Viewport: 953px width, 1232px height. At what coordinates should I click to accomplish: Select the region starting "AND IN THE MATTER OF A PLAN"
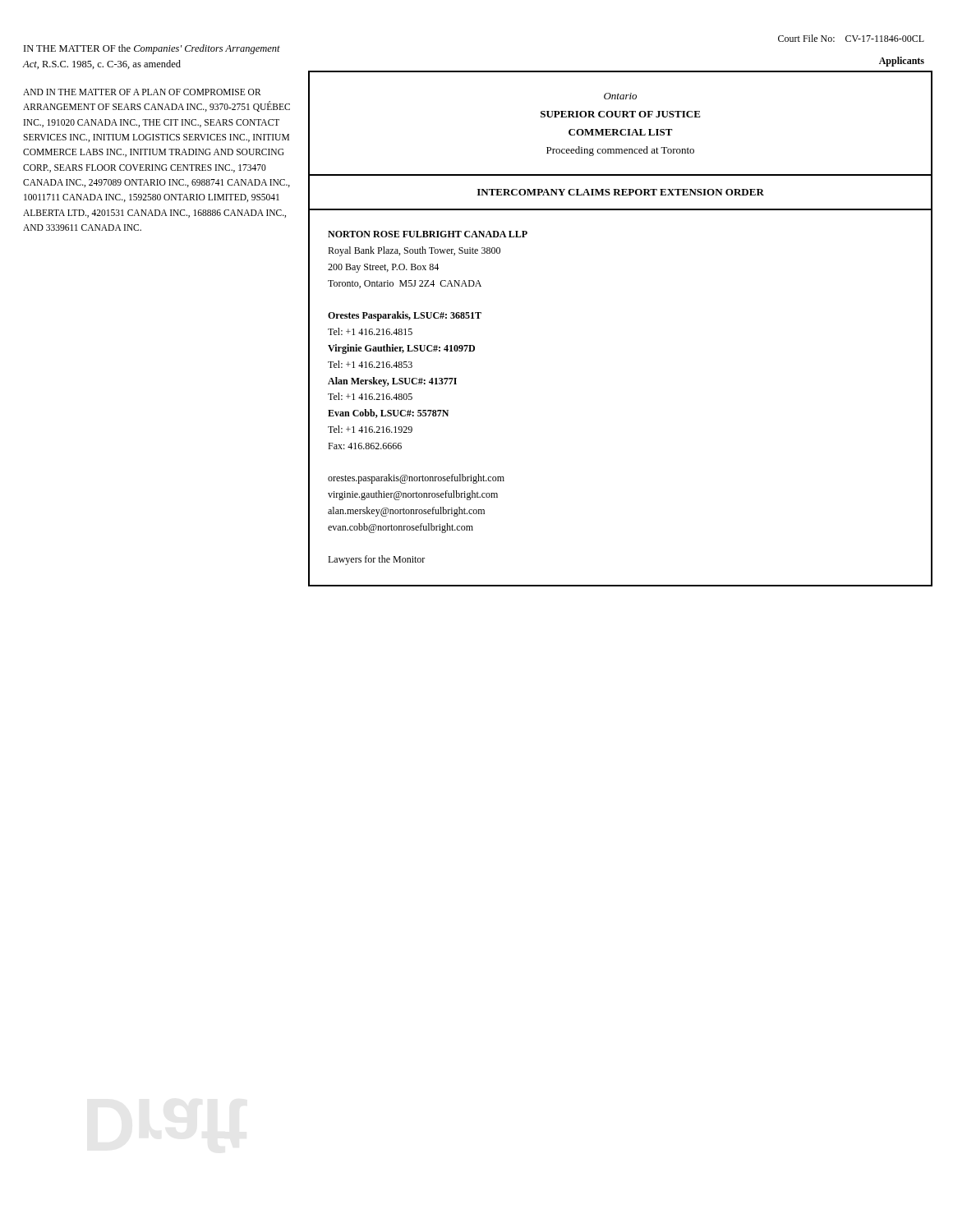pos(157,160)
